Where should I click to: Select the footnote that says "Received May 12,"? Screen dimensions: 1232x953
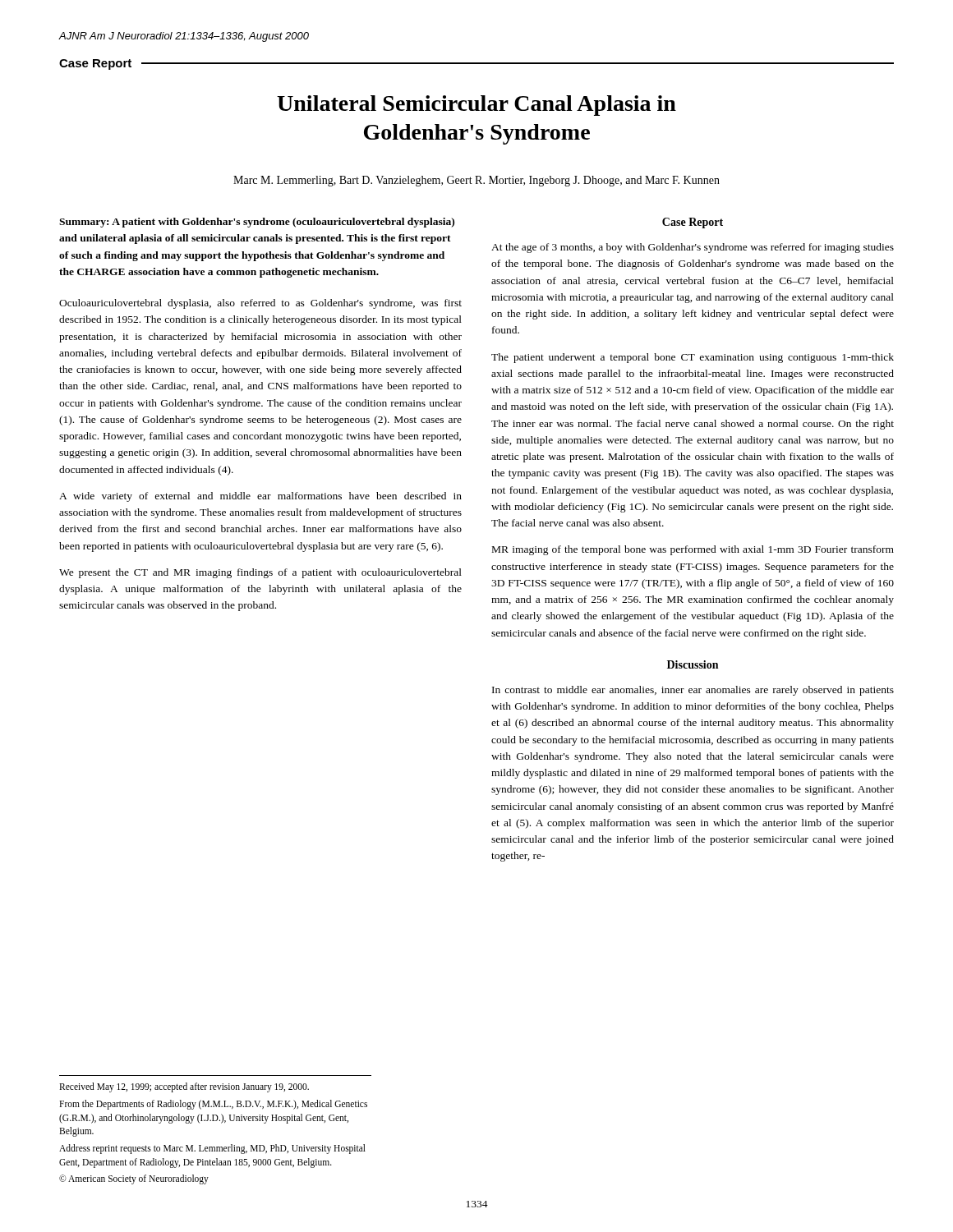tap(215, 1133)
